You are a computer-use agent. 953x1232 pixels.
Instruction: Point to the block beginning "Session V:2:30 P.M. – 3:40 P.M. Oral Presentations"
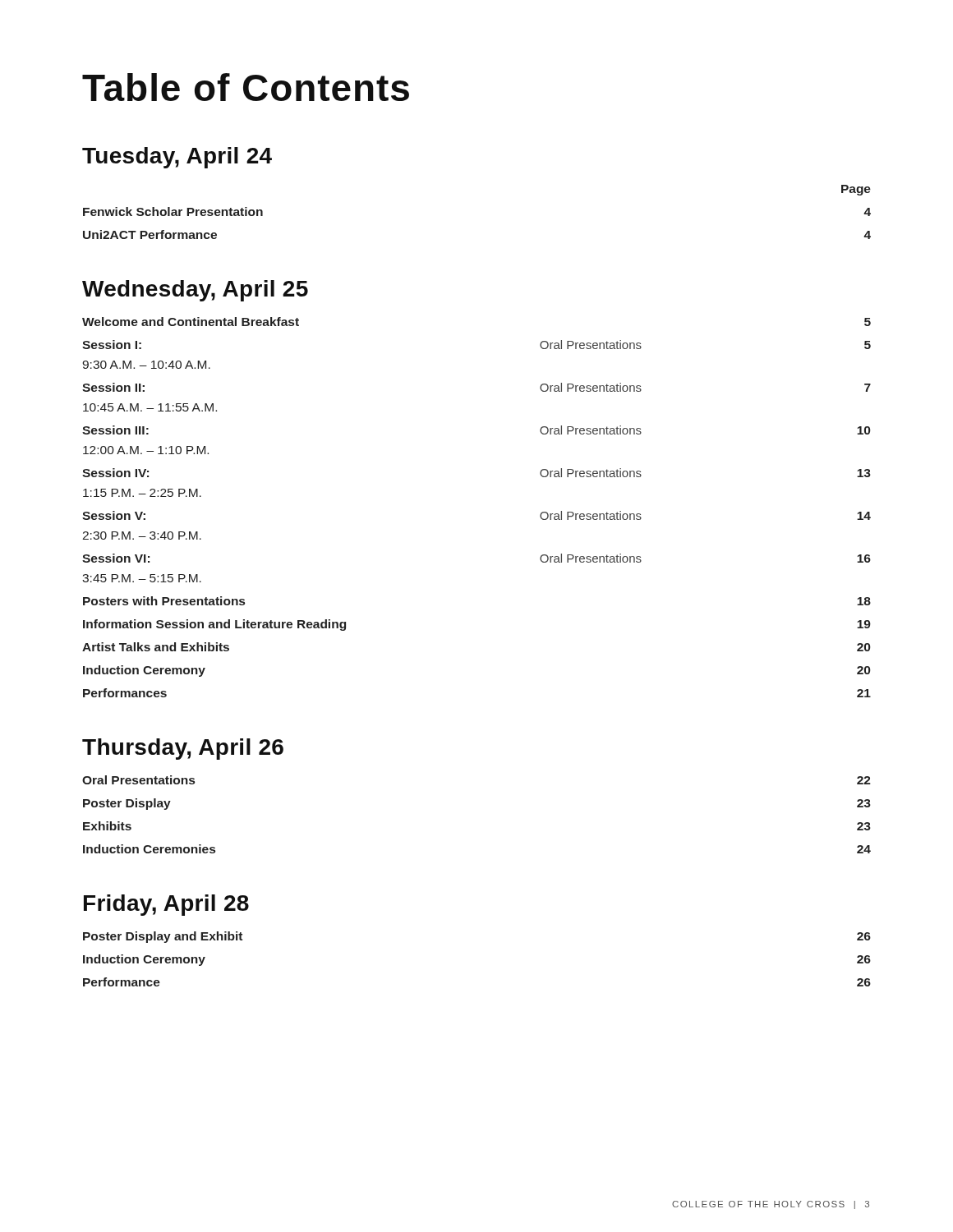114,515
